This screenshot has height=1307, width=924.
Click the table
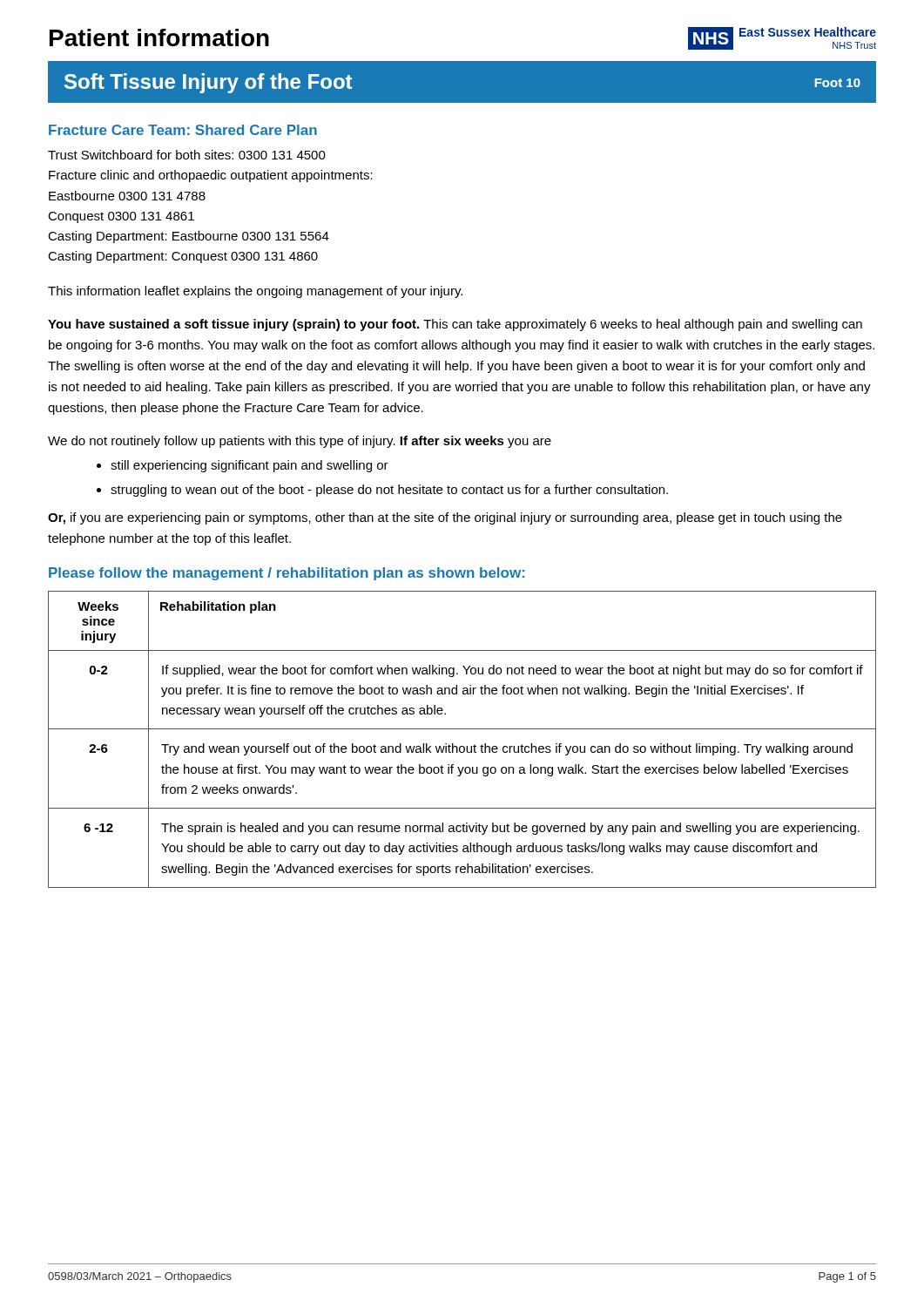462,739
